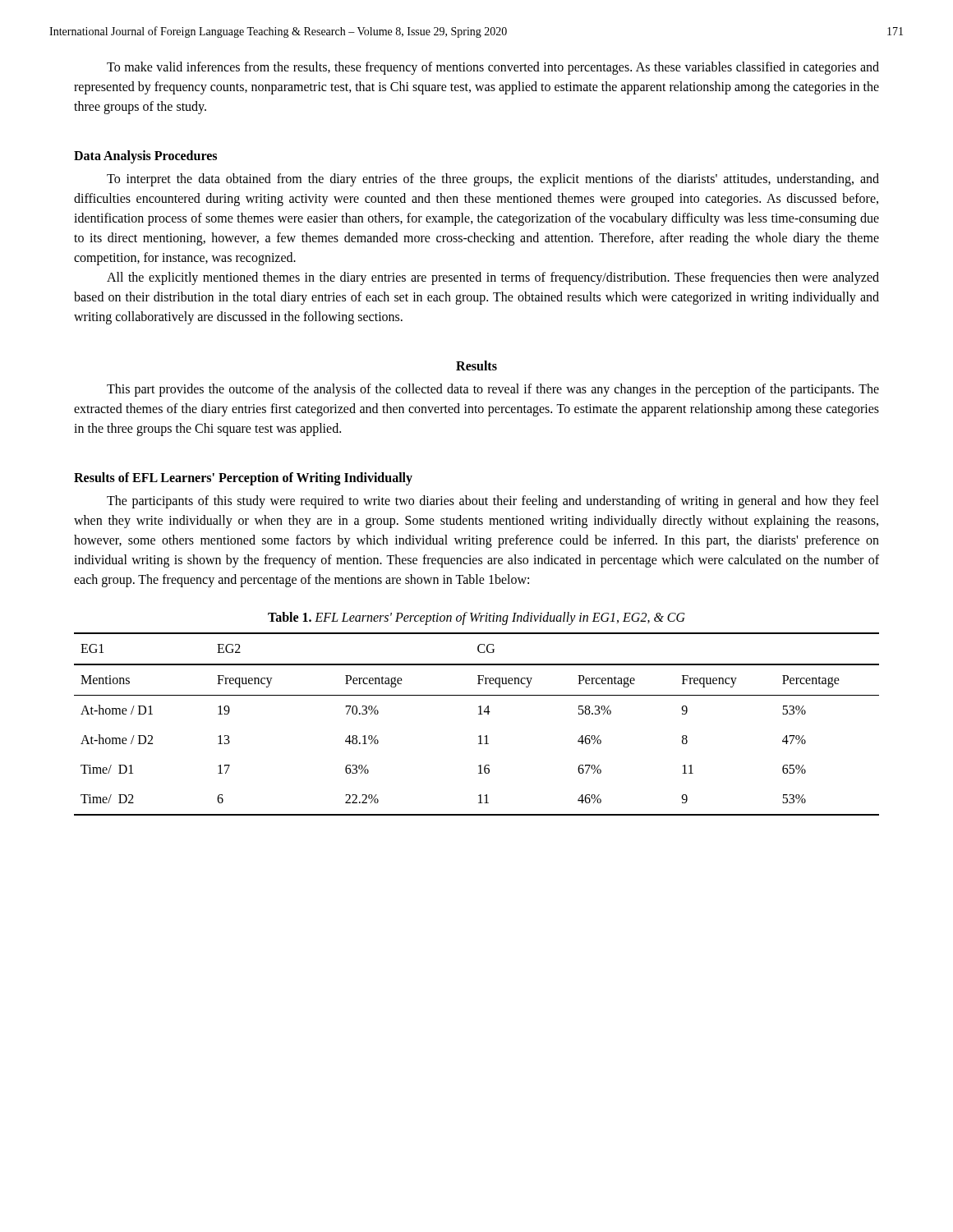The width and height of the screenshot is (953, 1232).
Task: Locate the block of text that opens with "This part provides the outcome of the analysis"
Action: coord(476,409)
